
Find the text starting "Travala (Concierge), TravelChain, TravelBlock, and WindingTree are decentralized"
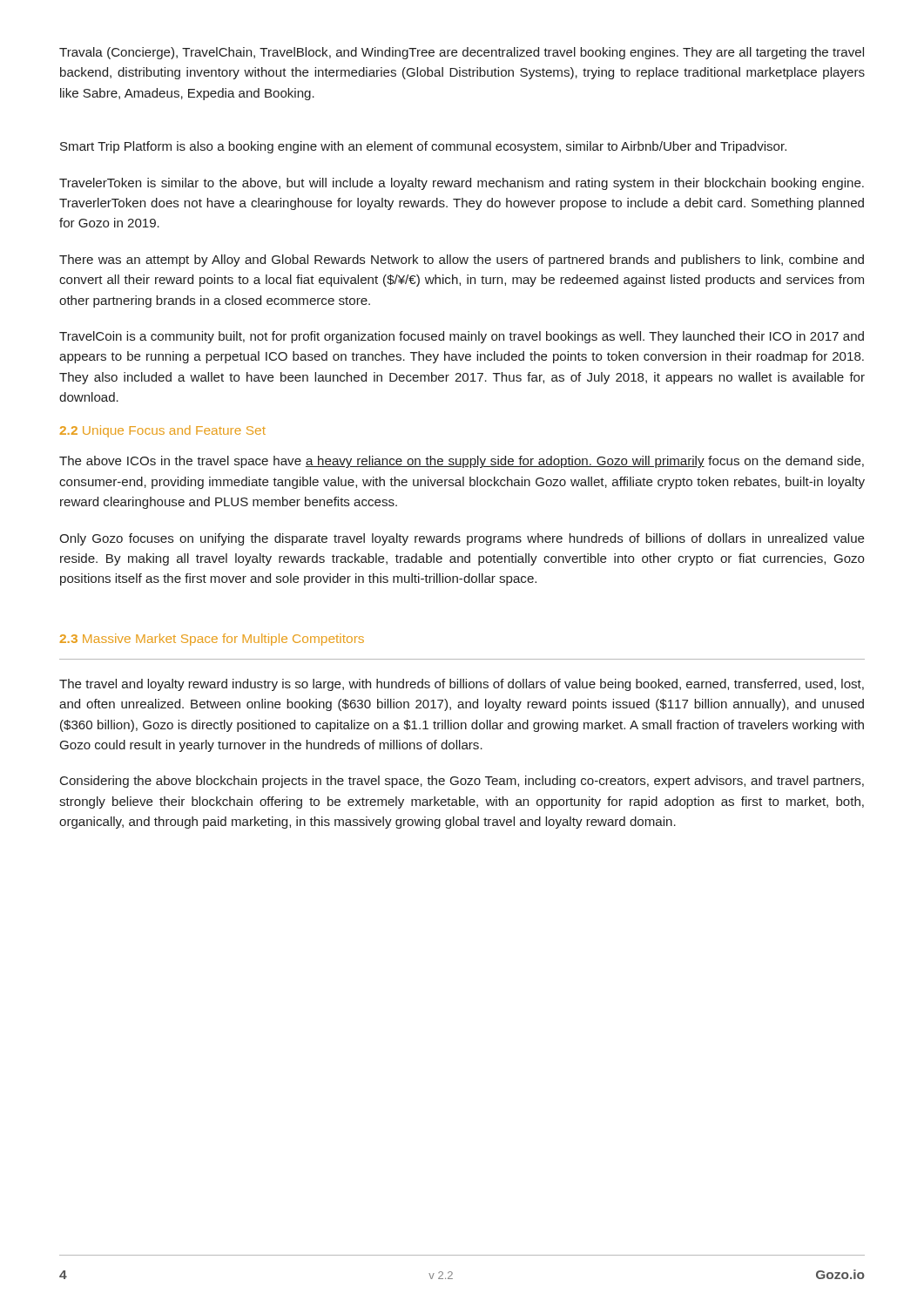pyautogui.click(x=462, y=72)
